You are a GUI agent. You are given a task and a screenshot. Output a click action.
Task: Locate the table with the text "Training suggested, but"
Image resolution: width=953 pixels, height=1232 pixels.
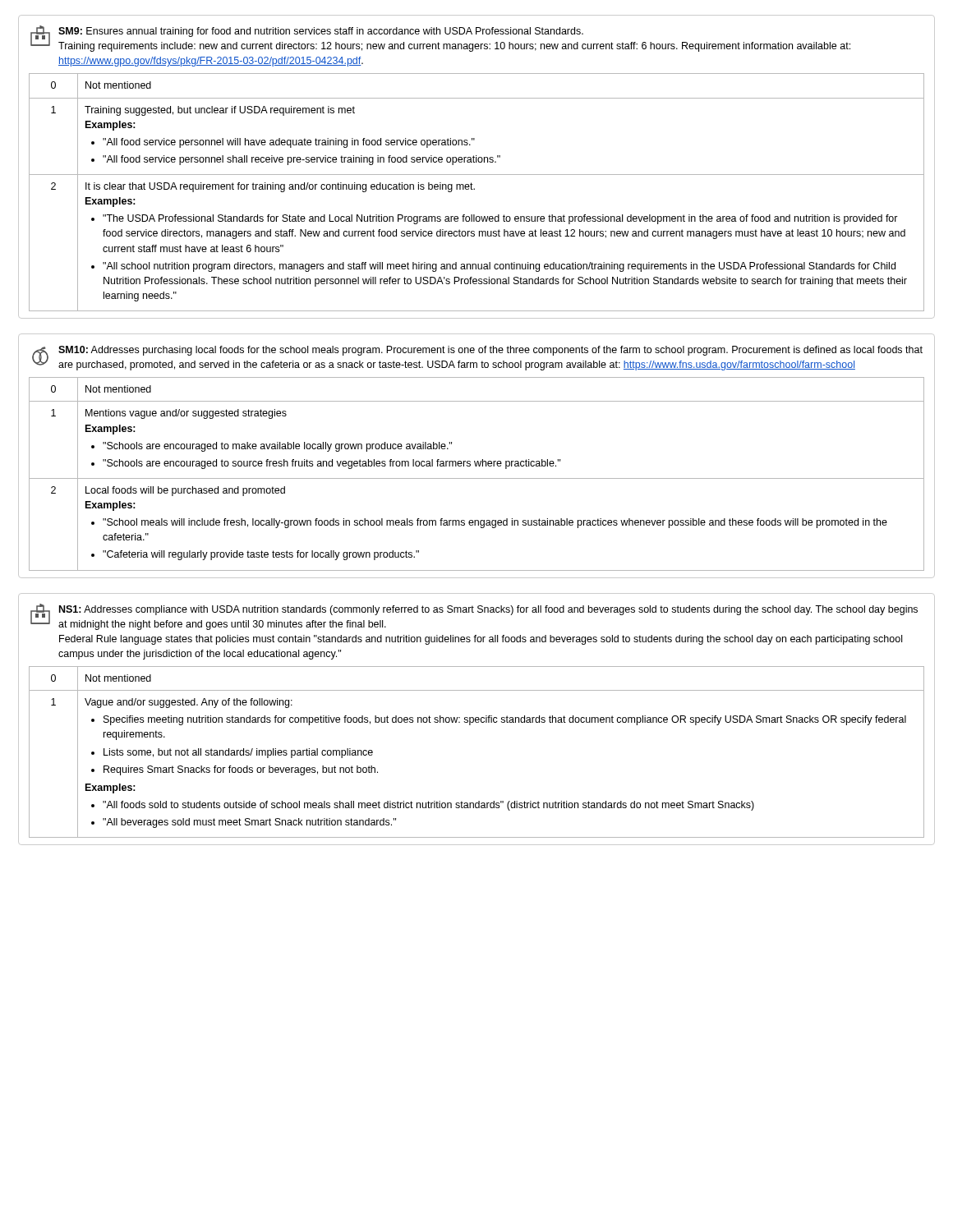tap(476, 192)
